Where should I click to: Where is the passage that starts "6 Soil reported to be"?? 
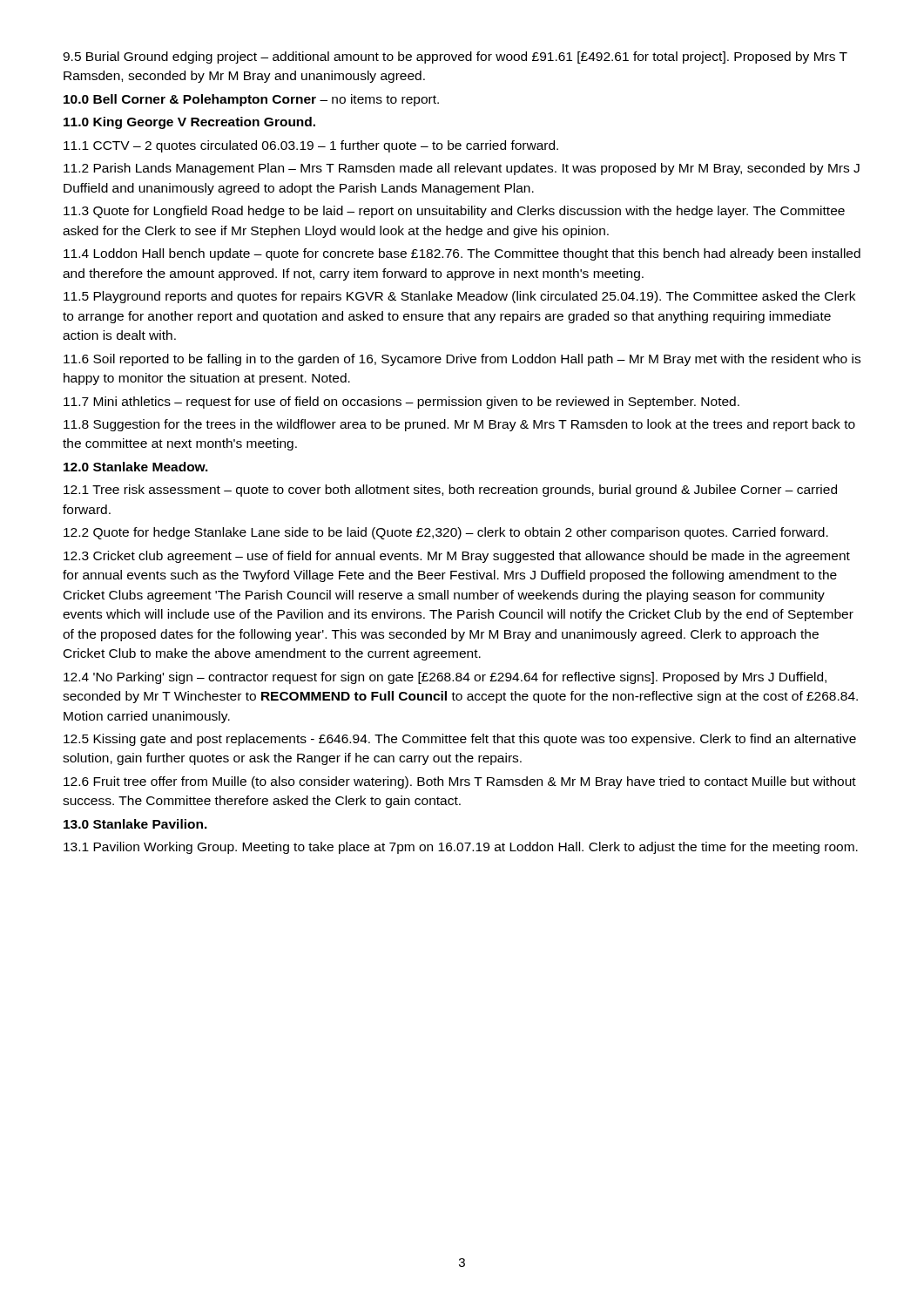click(x=462, y=368)
